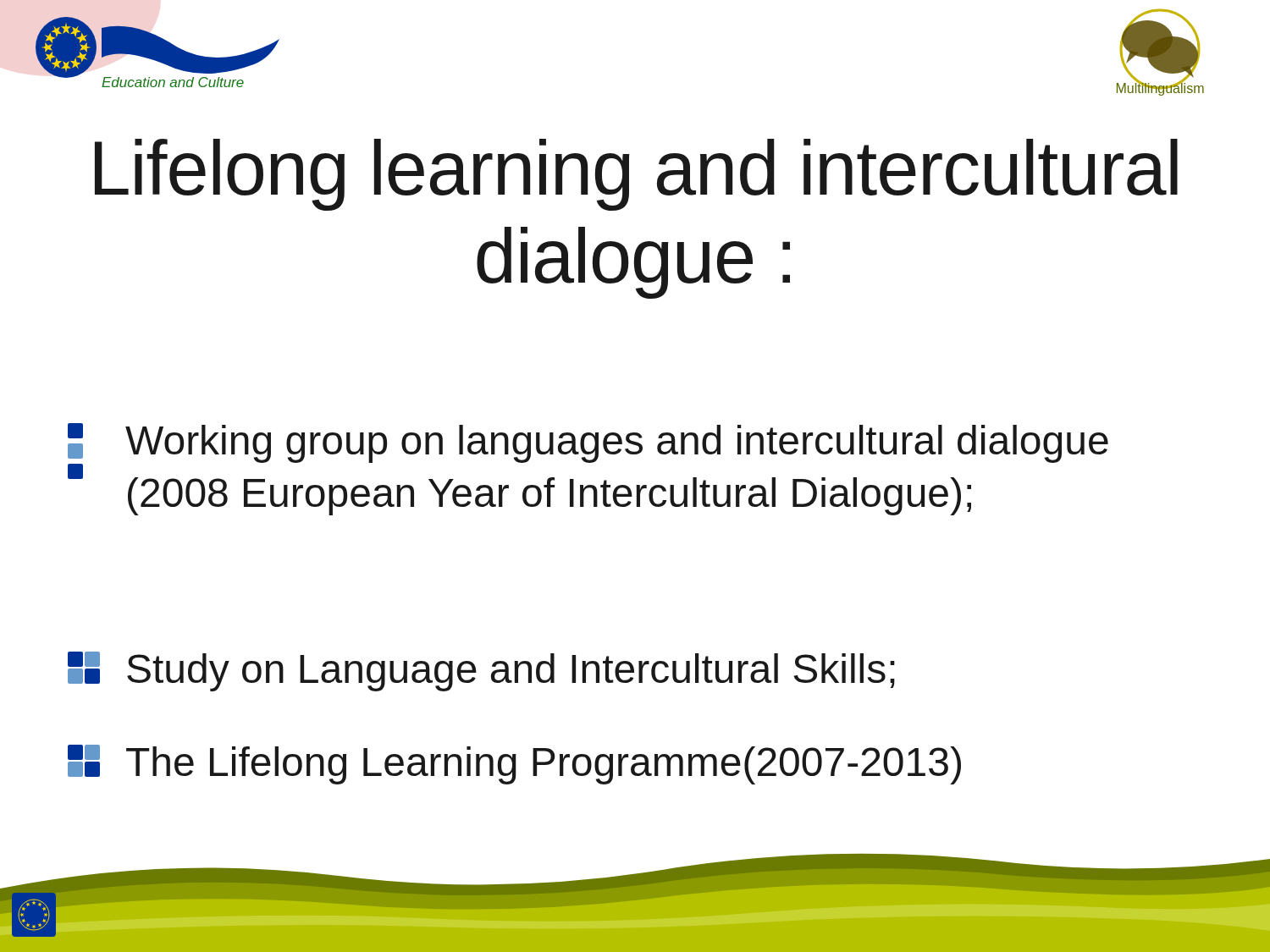Select the list item with the text "Working group on languages and"

coord(635,467)
